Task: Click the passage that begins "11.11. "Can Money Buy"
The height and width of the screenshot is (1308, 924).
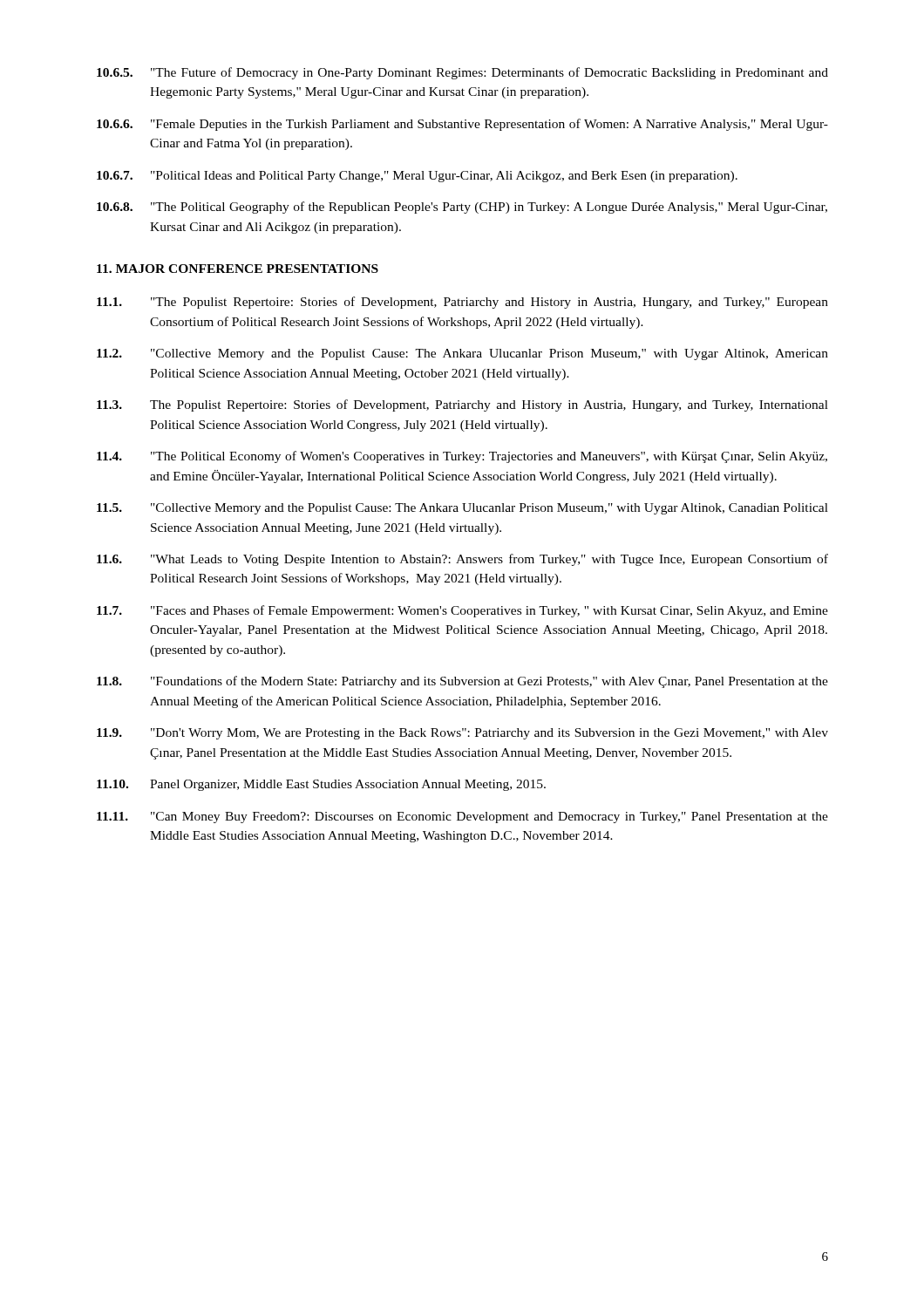Action: [x=462, y=826]
